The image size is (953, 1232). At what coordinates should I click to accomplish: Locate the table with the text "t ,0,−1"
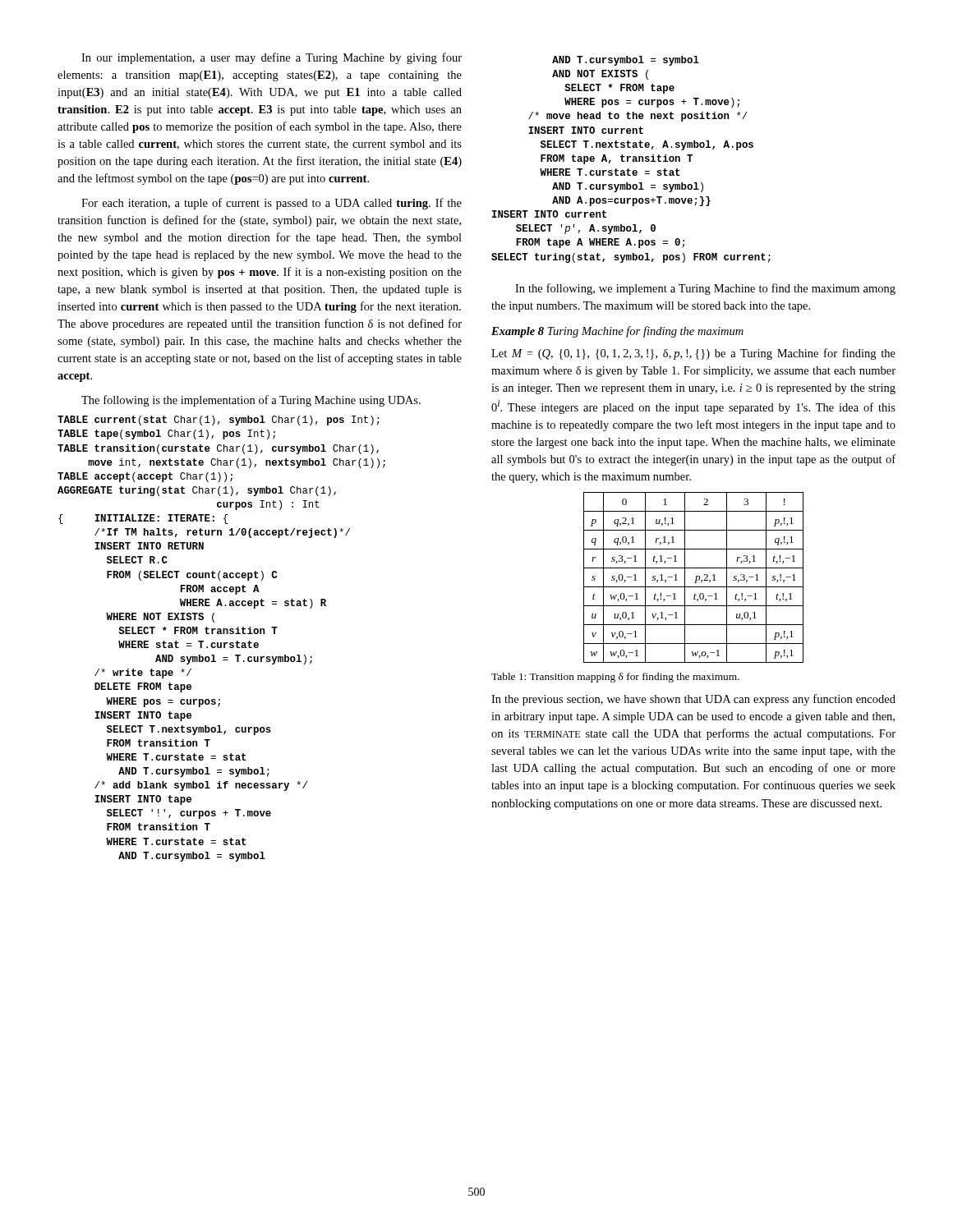point(693,577)
